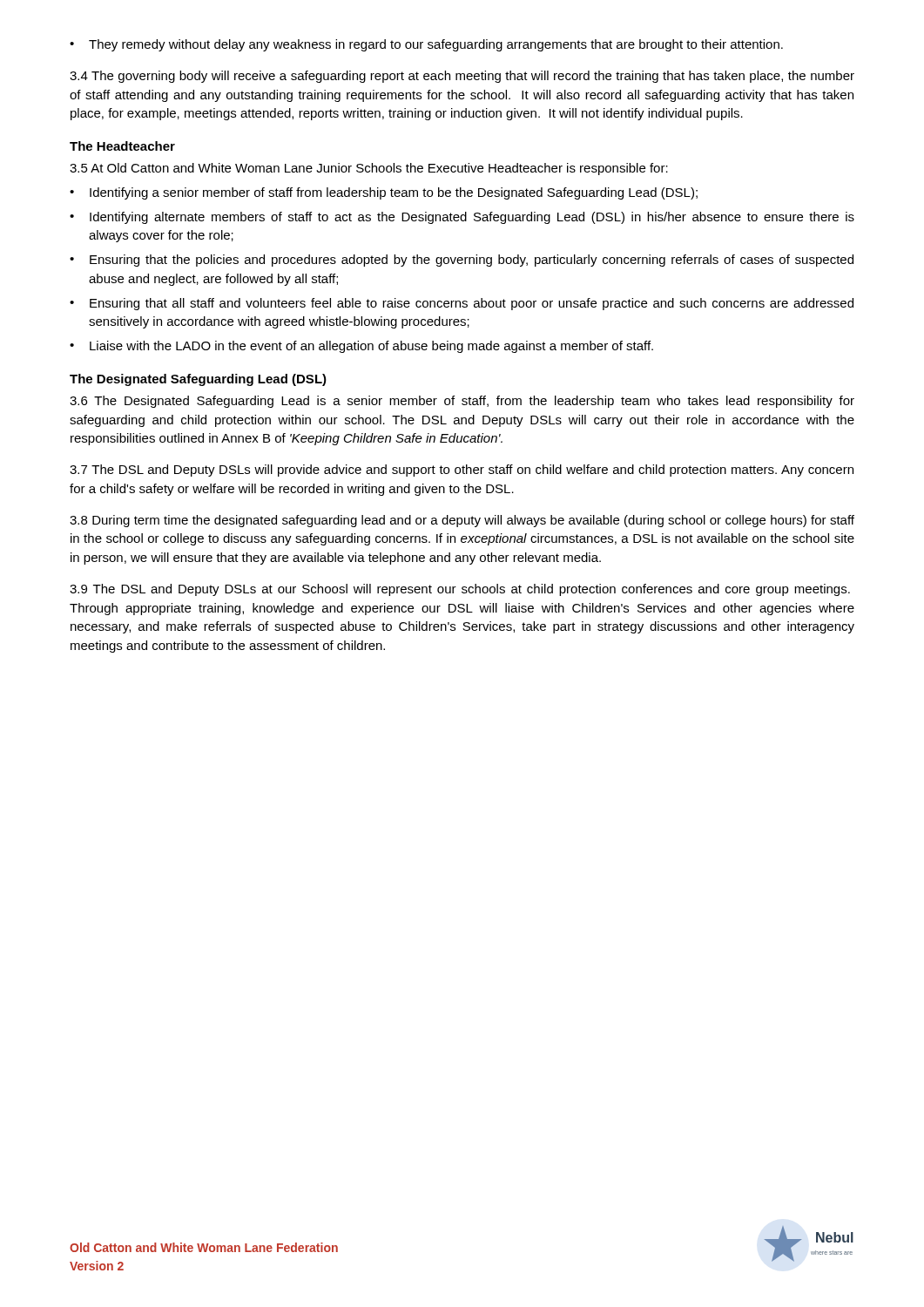
Task: Select the text block starting "6 The Designated Safeguarding Lead is"
Action: (462, 419)
